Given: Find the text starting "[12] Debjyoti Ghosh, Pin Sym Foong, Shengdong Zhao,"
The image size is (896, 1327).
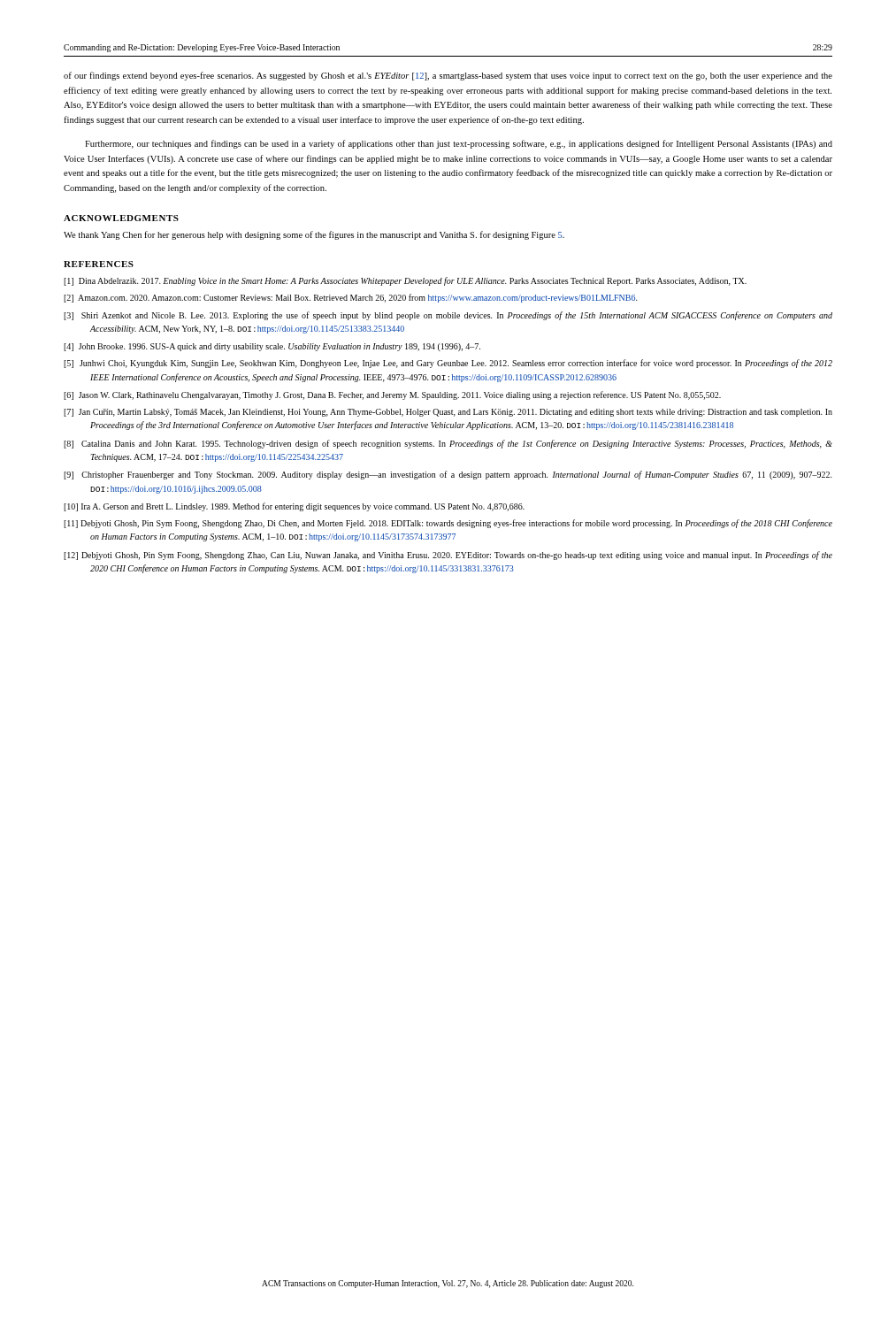Looking at the screenshot, I should click(x=448, y=562).
